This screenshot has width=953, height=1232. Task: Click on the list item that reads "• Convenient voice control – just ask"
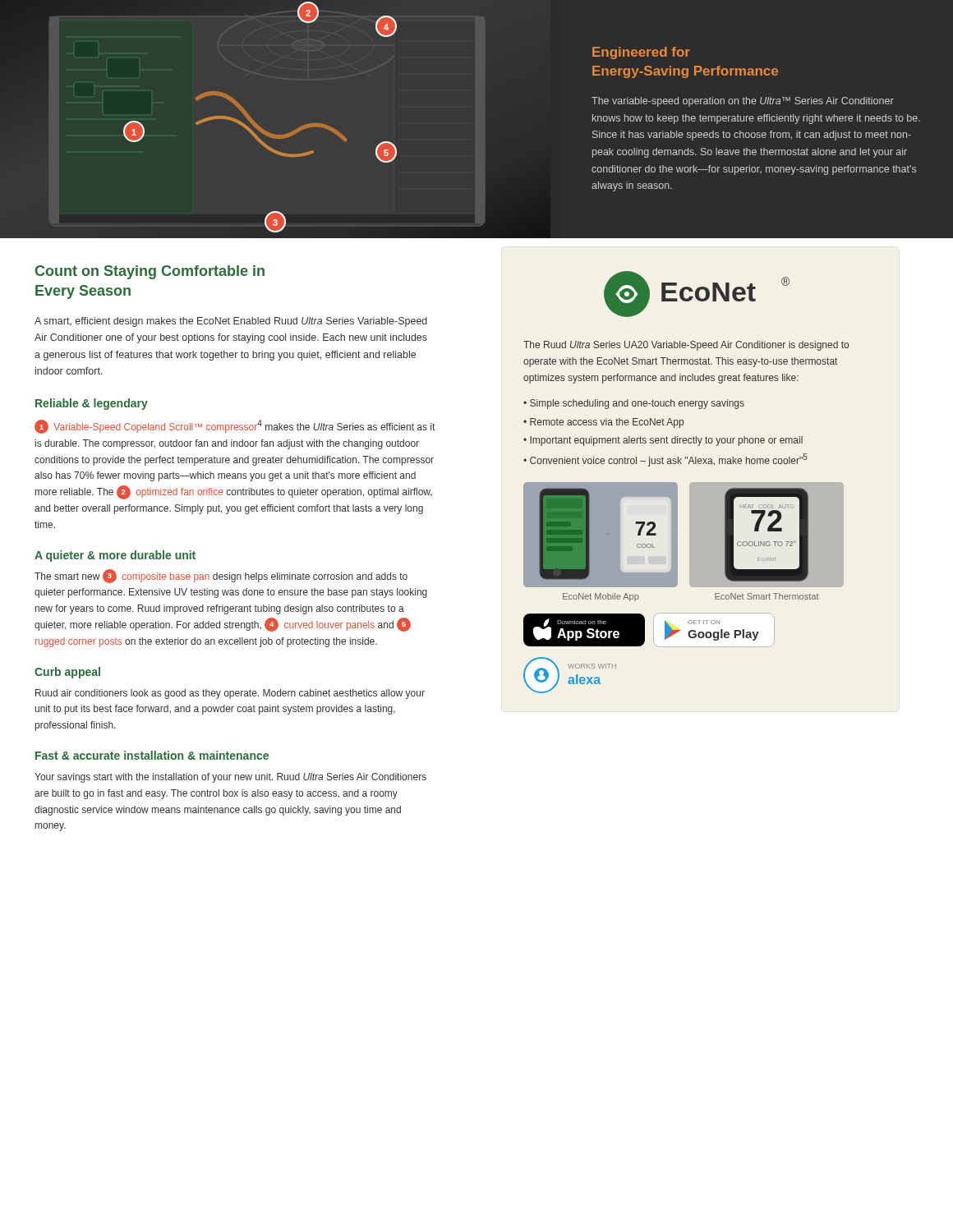pos(665,459)
